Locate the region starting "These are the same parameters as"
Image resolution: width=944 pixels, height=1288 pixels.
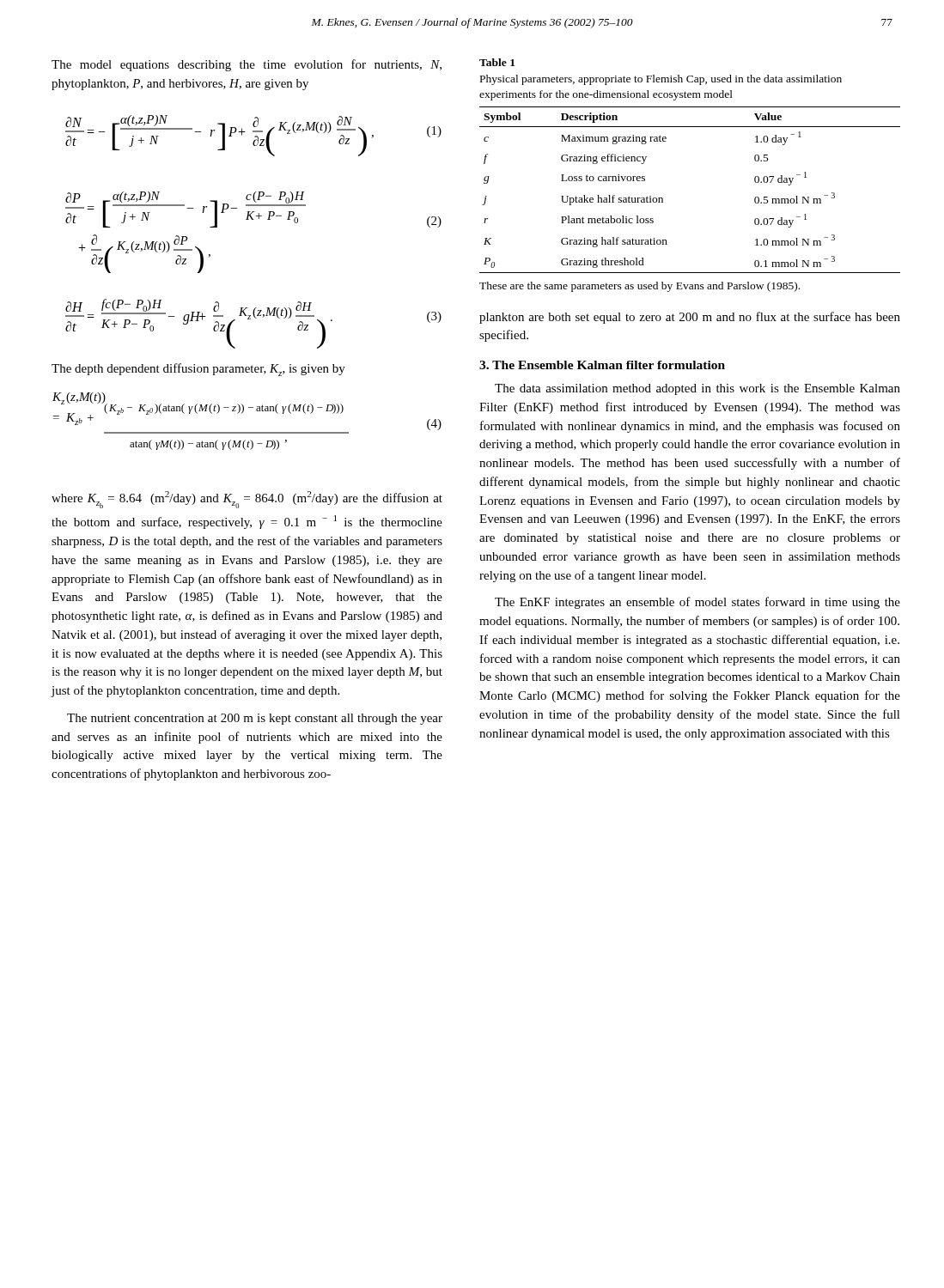tap(640, 286)
